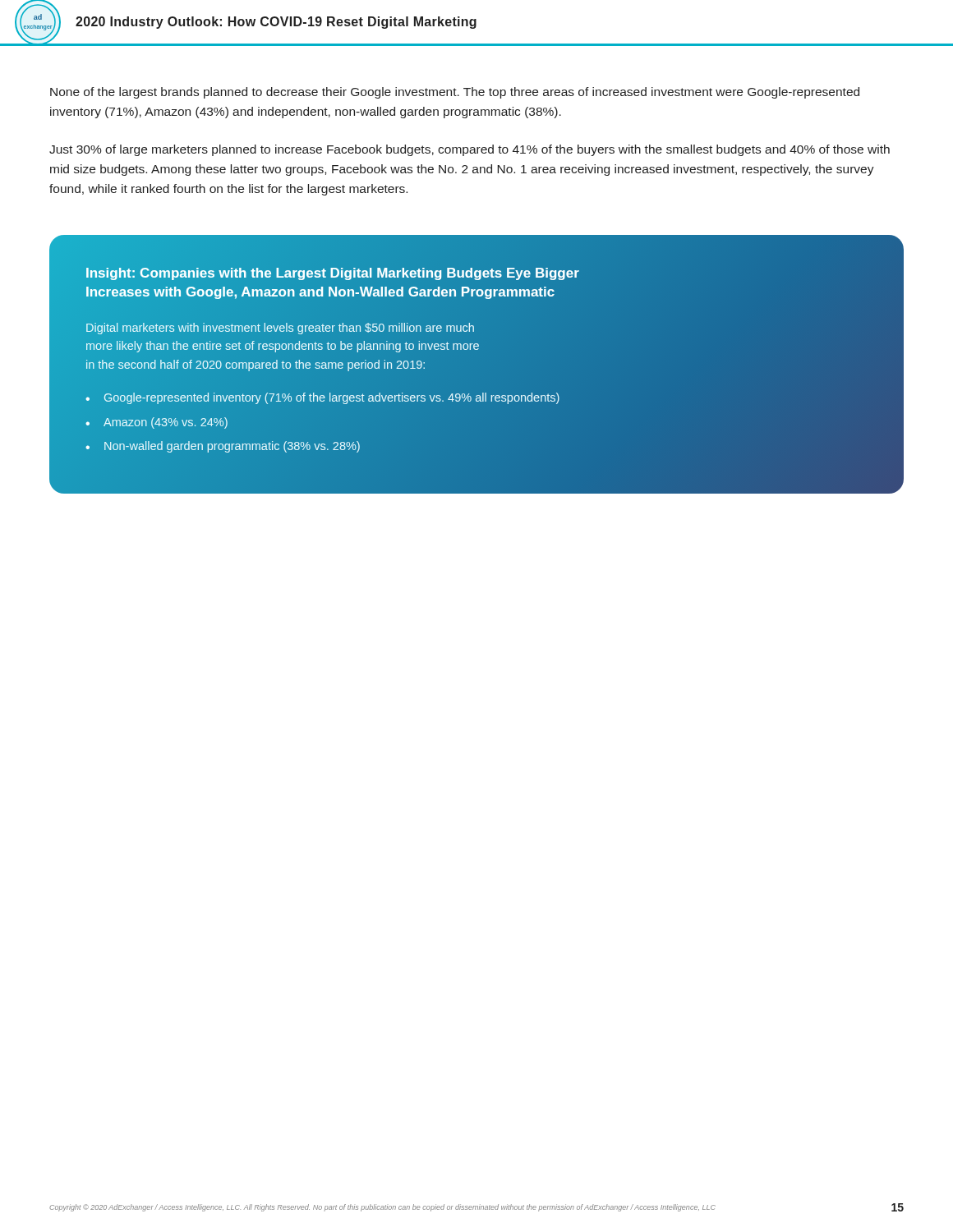
Task: Click on the text starting "Non-walled garden programmatic (38% vs. 28%)"
Action: coord(232,446)
